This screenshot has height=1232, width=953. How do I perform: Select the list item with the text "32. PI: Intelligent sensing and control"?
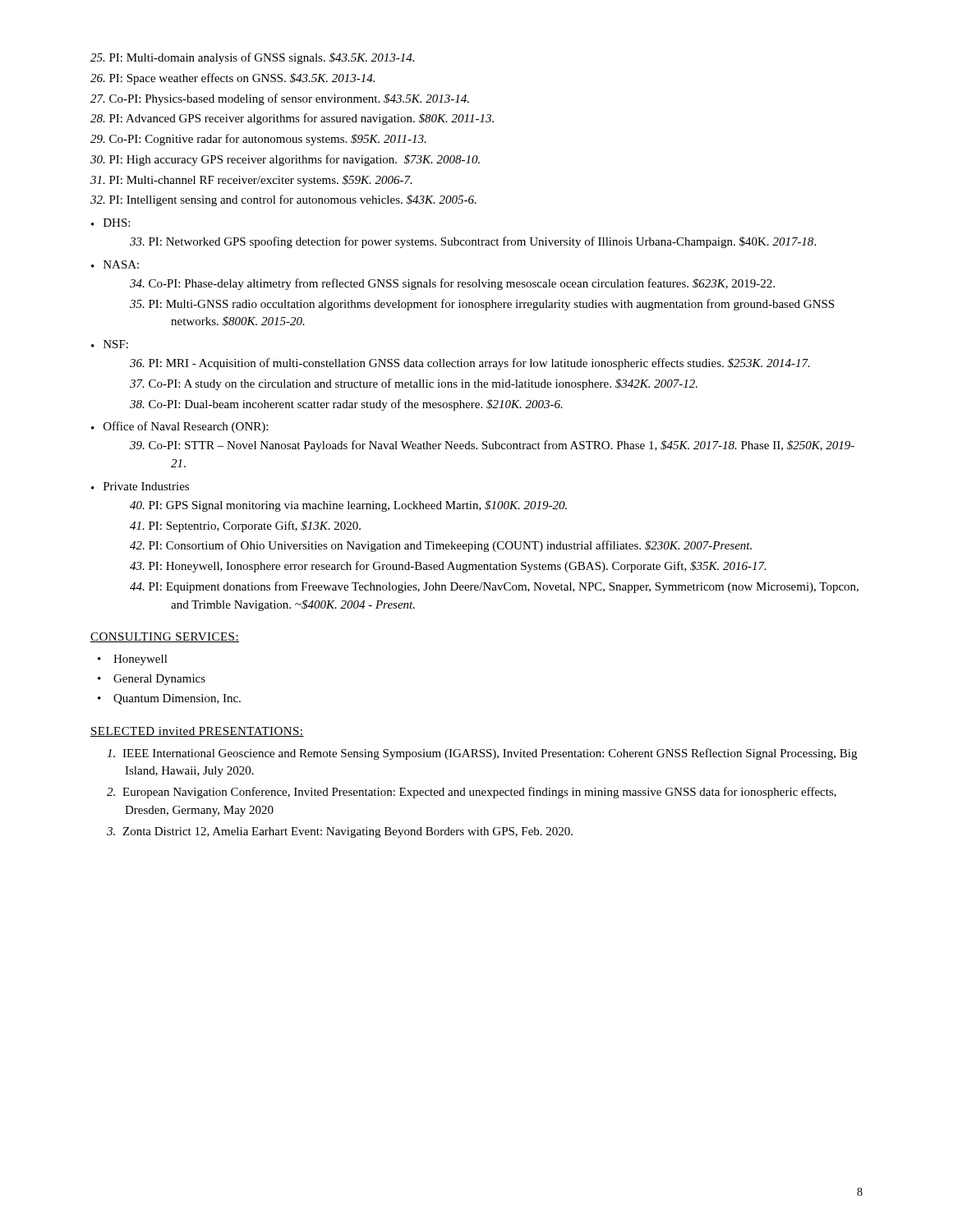[x=476, y=201]
